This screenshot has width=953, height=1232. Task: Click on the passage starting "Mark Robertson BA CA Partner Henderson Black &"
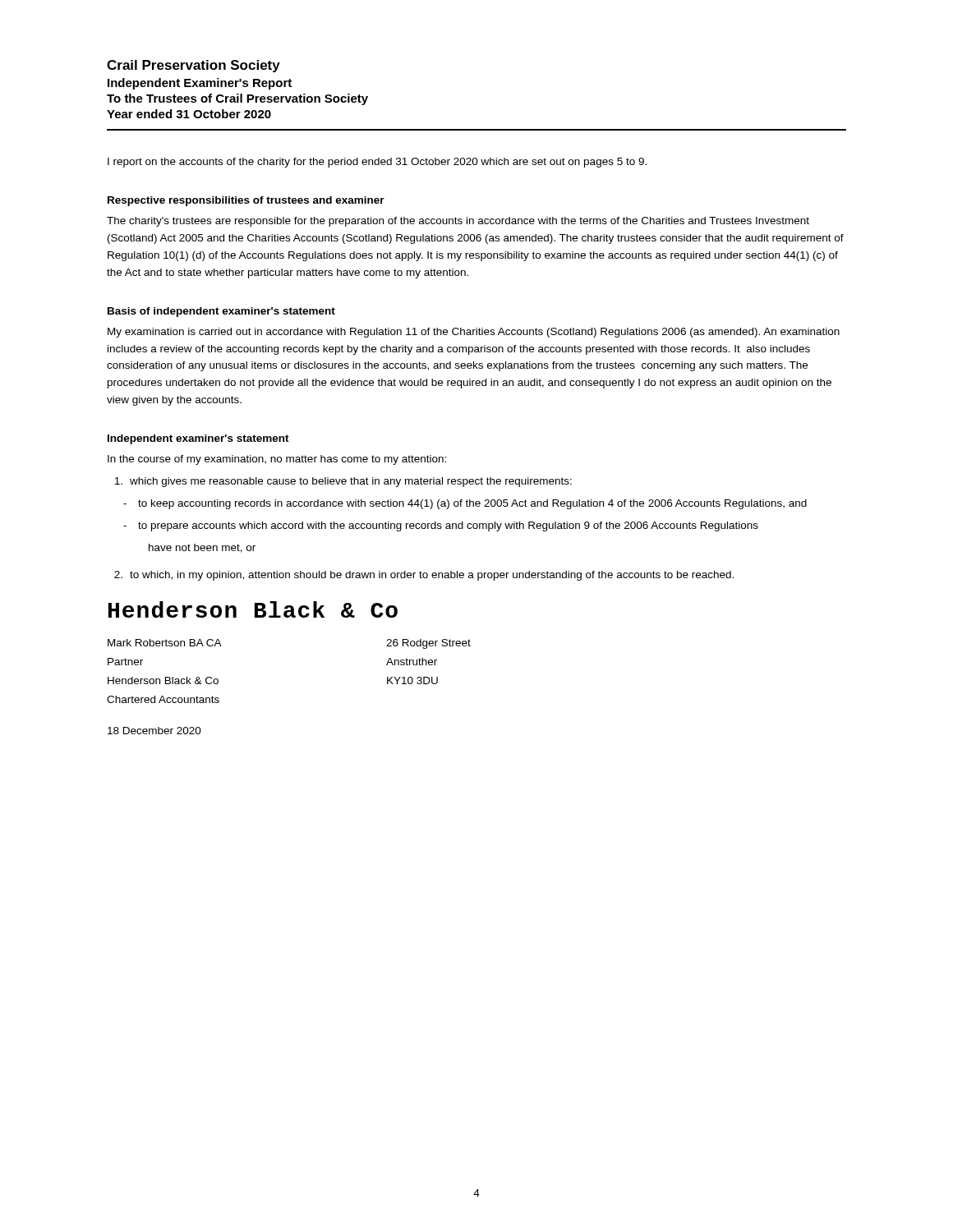coord(166,644)
